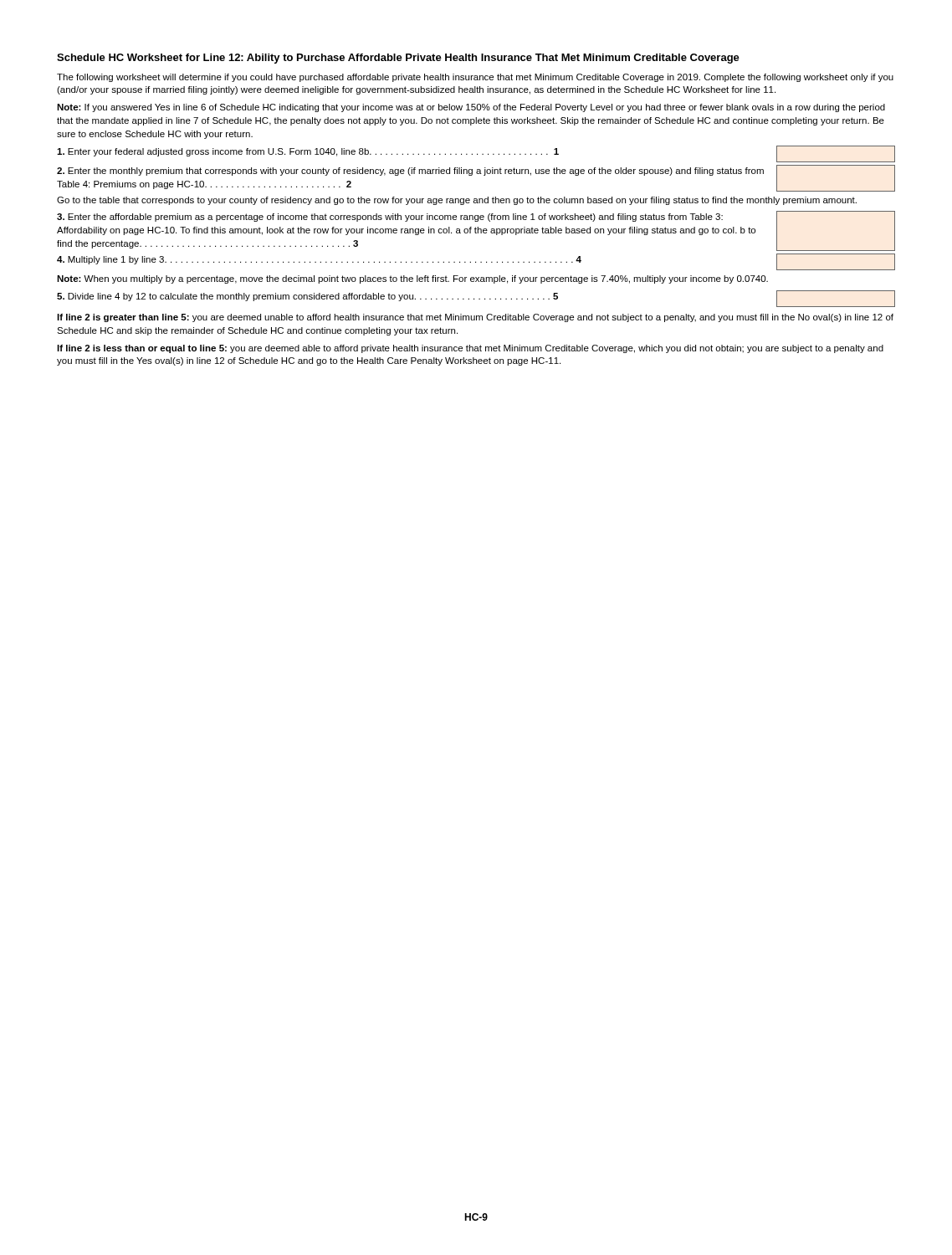
Task: Navigate to the element starting "4. Multiply line"
Action: click(x=476, y=262)
